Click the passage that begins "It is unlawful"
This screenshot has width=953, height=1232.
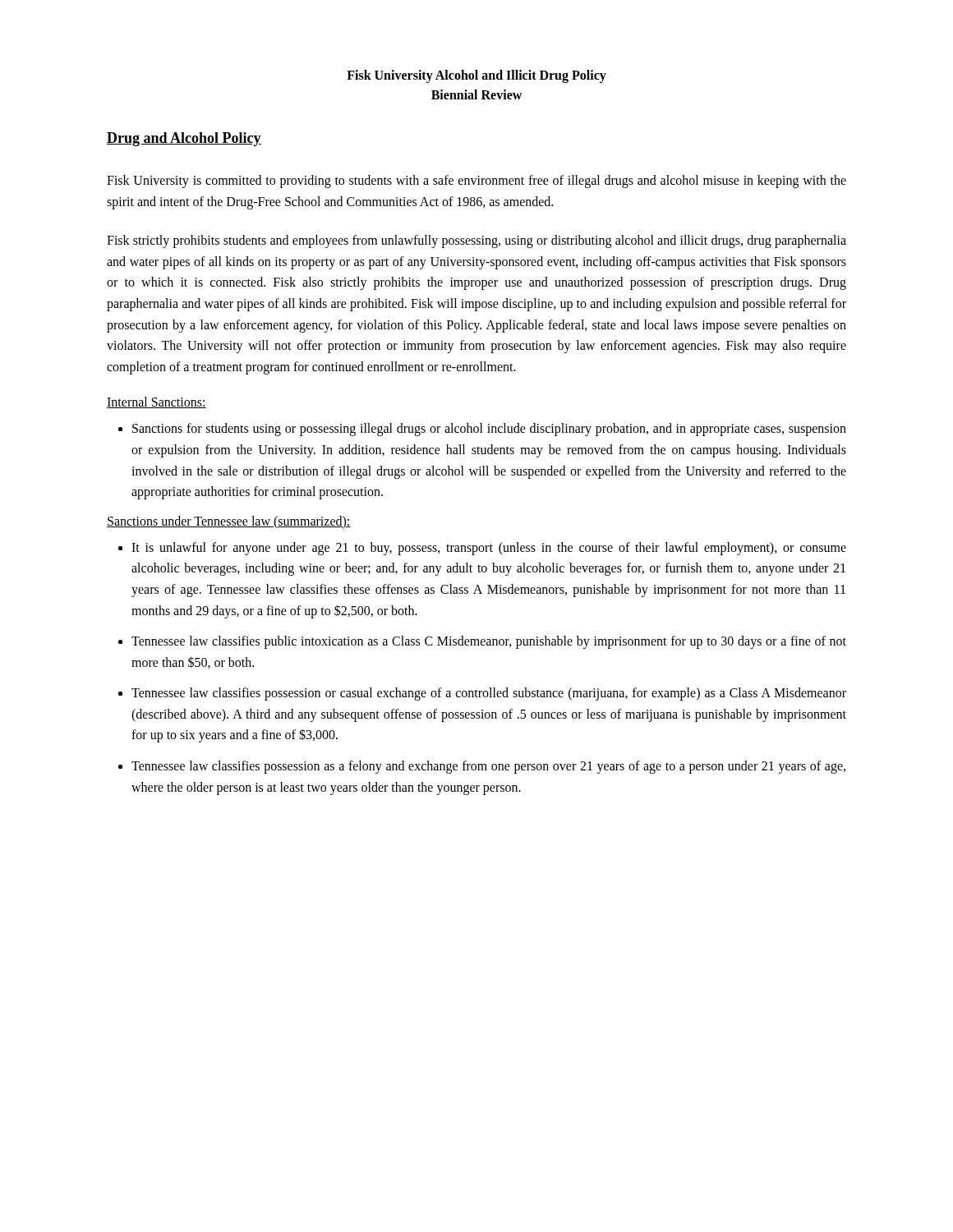[x=489, y=579]
